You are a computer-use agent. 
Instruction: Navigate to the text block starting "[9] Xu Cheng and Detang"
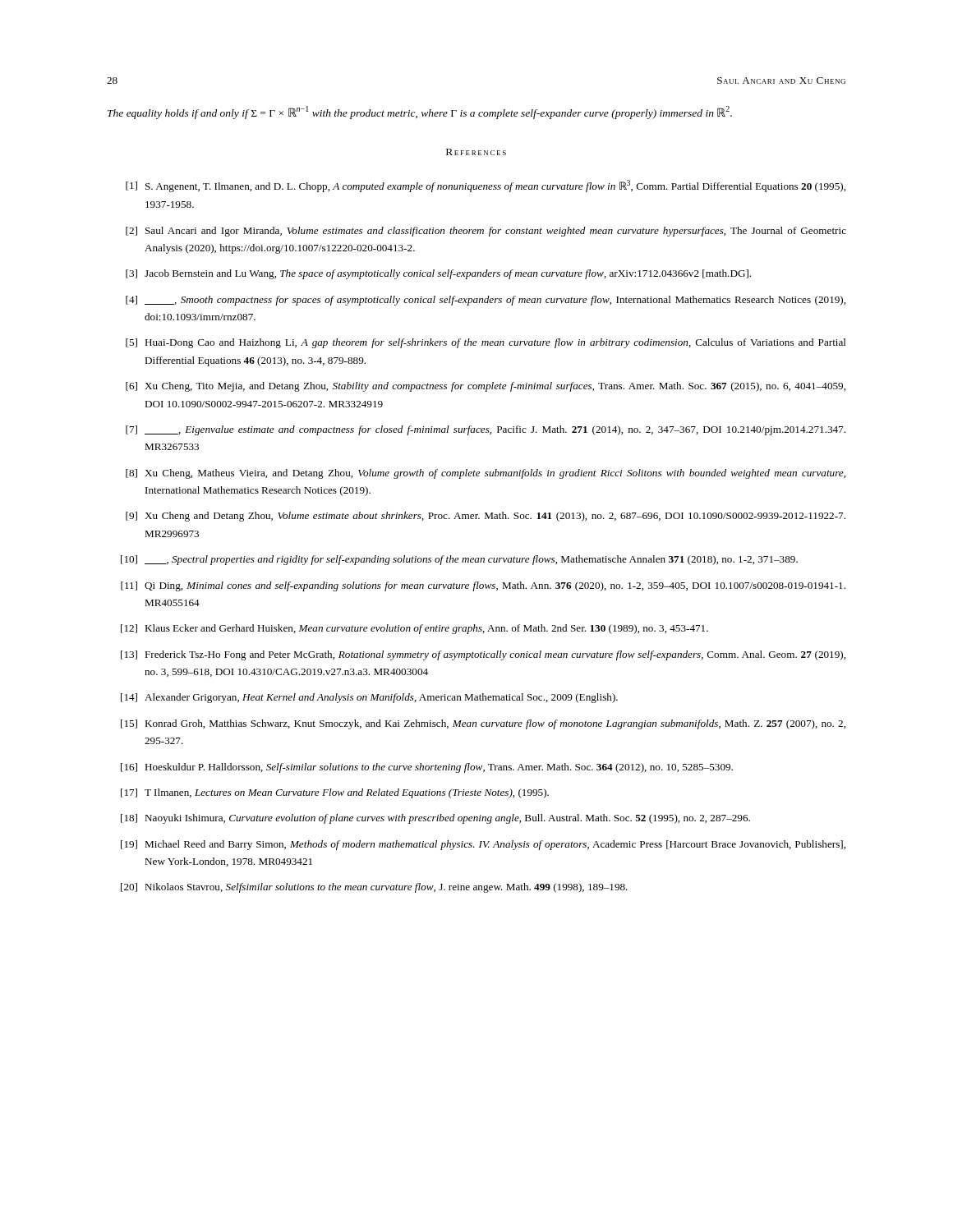(x=476, y=525)
